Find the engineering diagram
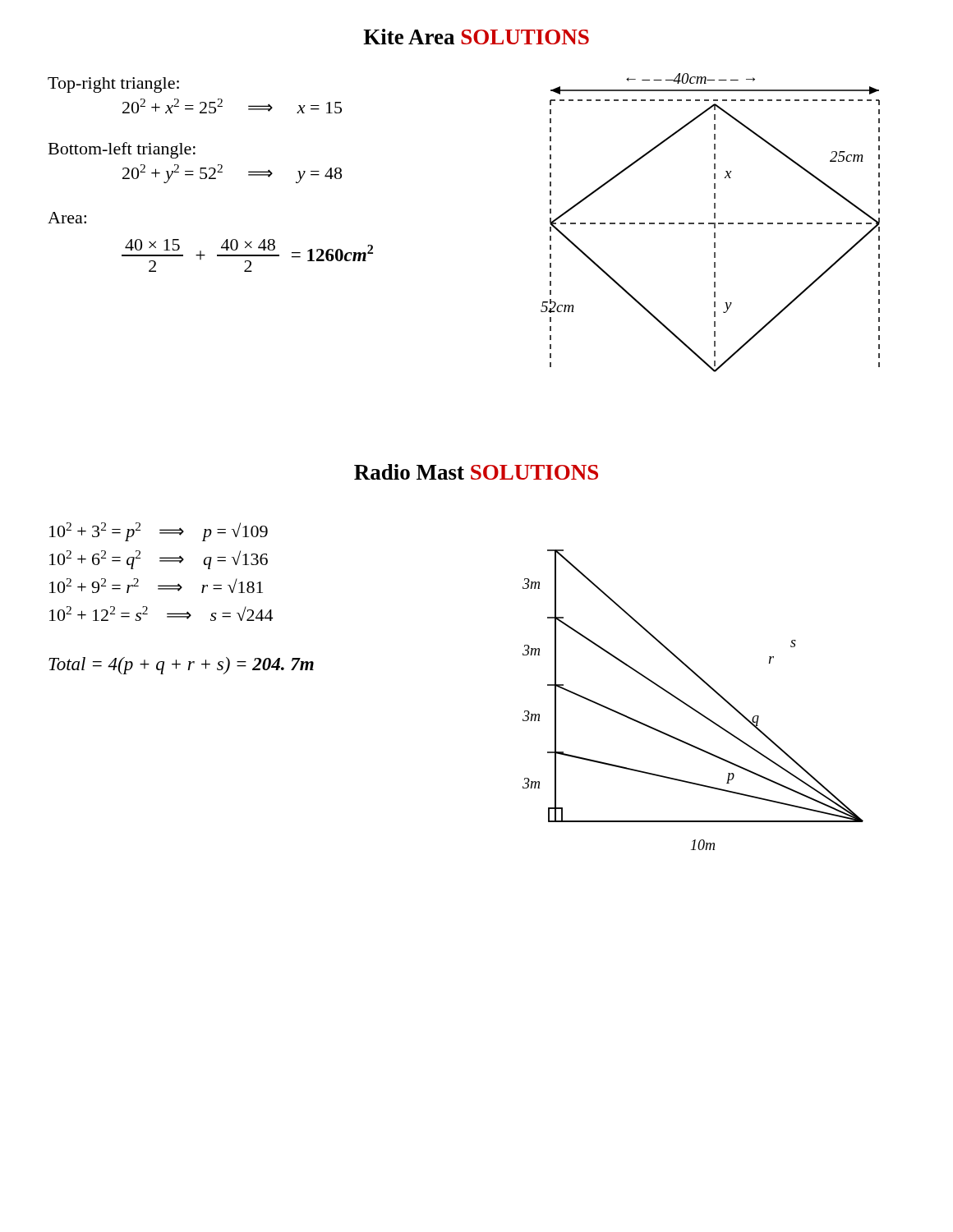 point(715,690)
